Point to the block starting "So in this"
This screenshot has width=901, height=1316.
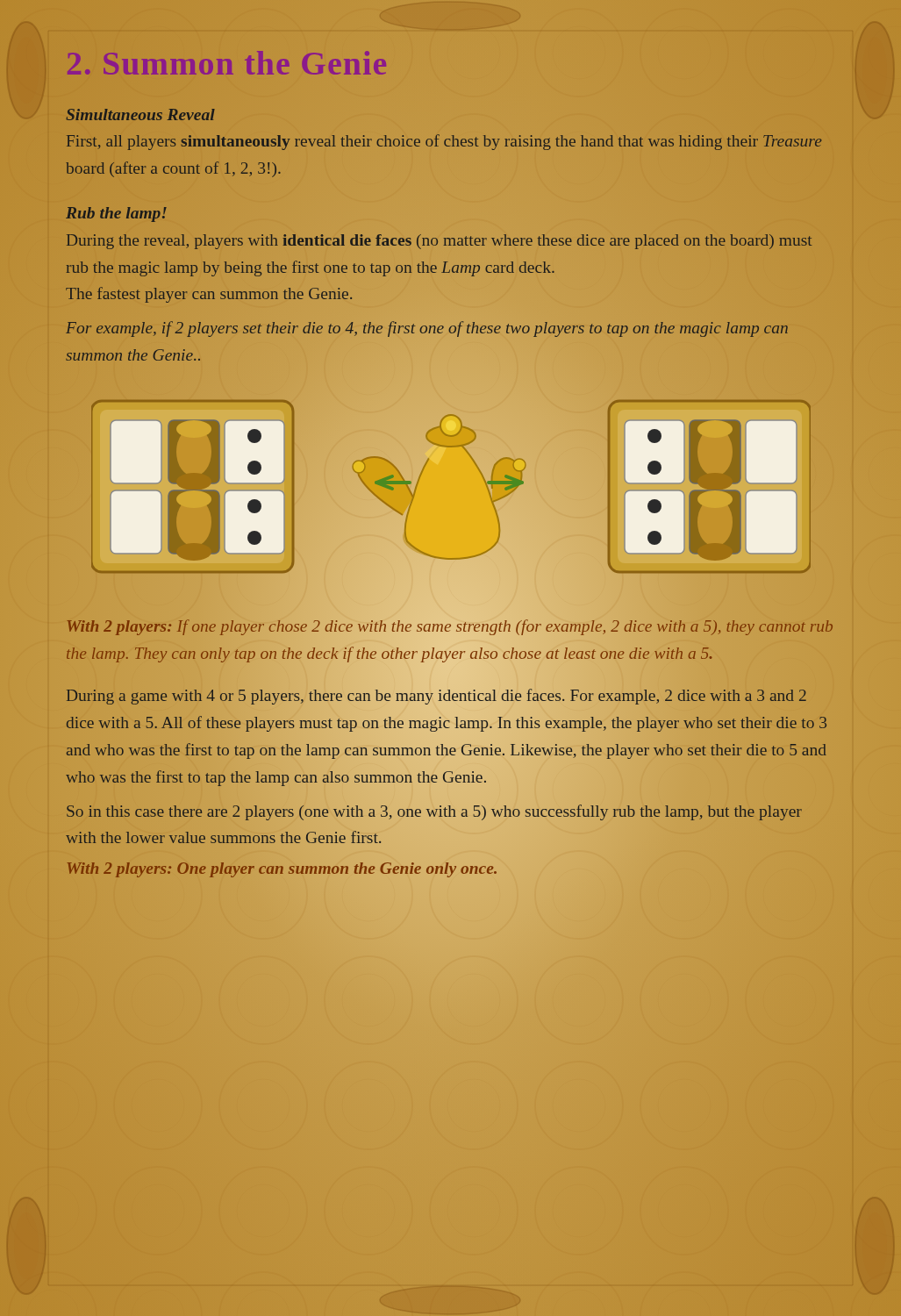click(x=434, y=824)
